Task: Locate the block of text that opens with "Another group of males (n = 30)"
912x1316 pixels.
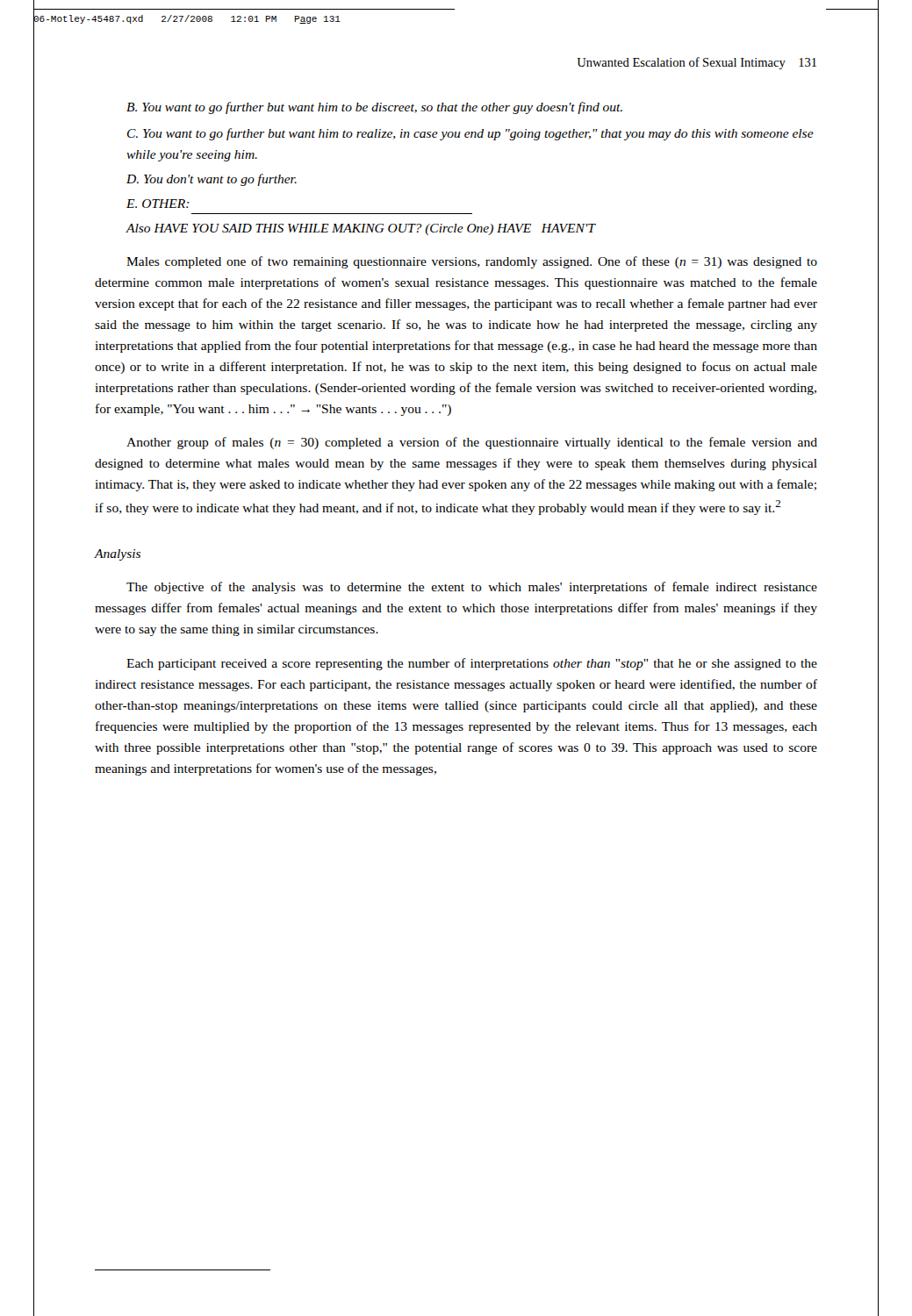Action: pyautogui.click(x=456, y=475)
